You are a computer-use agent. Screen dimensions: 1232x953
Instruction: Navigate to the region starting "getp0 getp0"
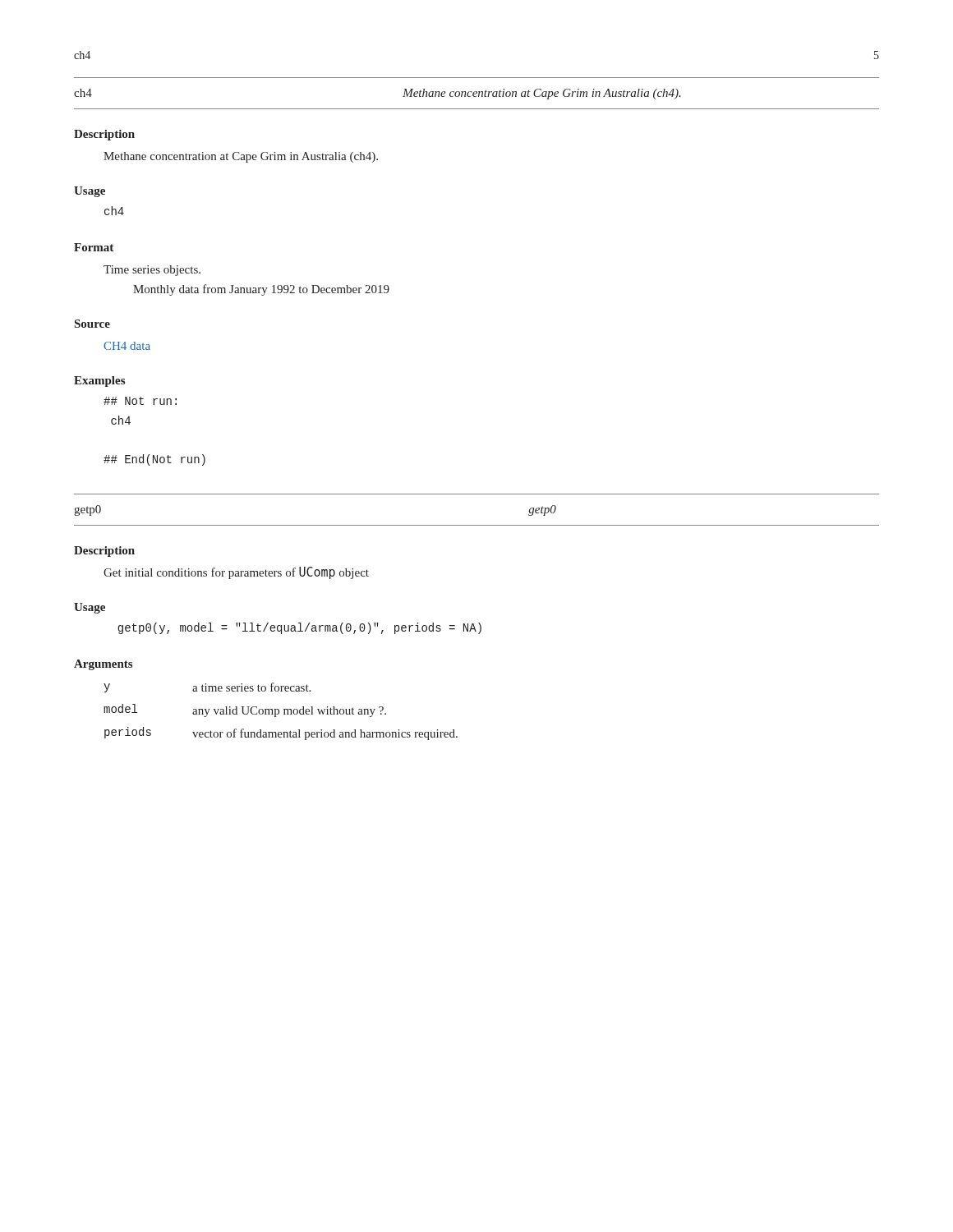click(x=90, y=510)
